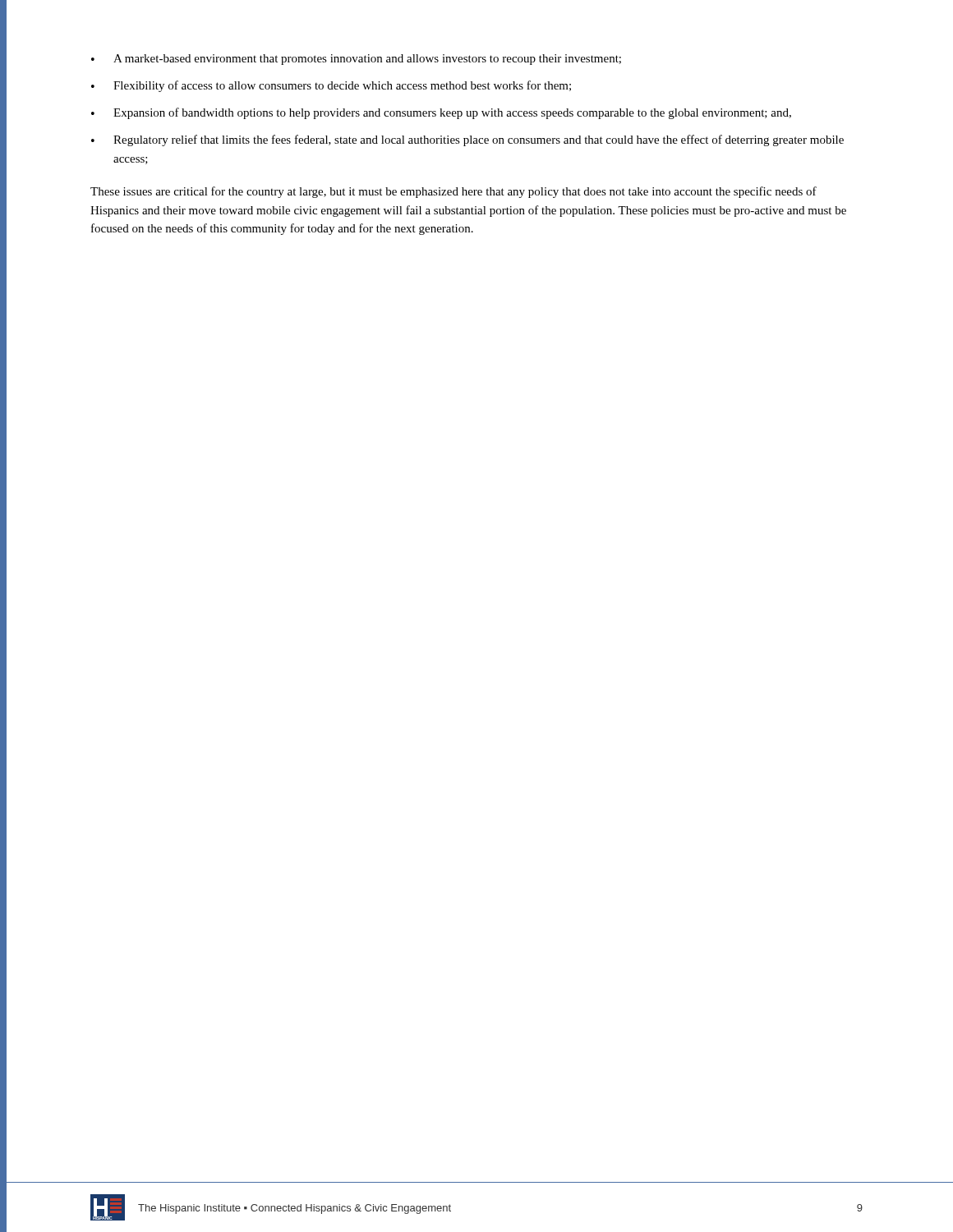Navigate to the text block starting "• Expansion of bandwidth options to"
This screenshot has width=953, height=1232.
(x=476, y=114)
